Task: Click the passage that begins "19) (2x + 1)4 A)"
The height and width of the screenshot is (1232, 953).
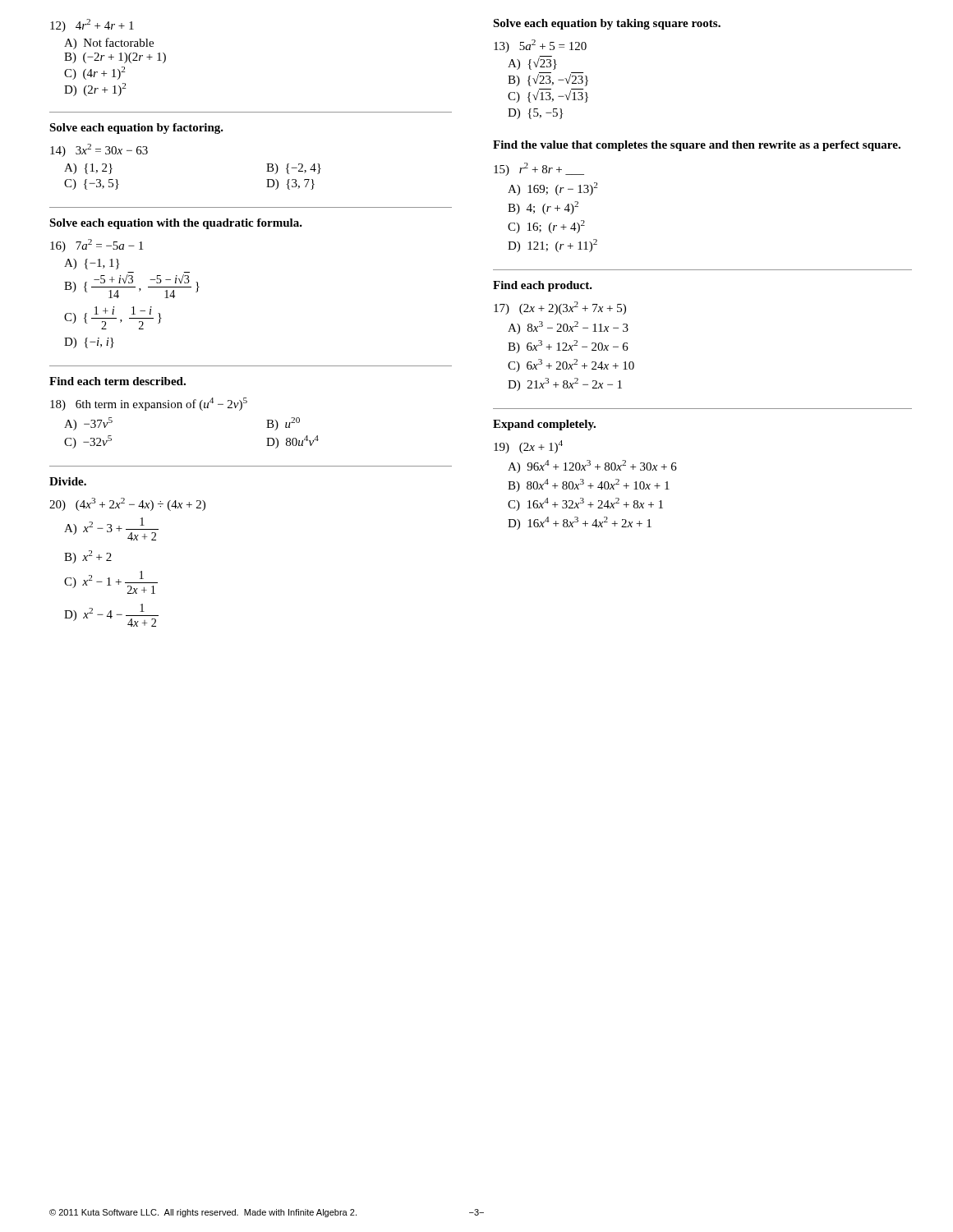Action: (528, 447)
